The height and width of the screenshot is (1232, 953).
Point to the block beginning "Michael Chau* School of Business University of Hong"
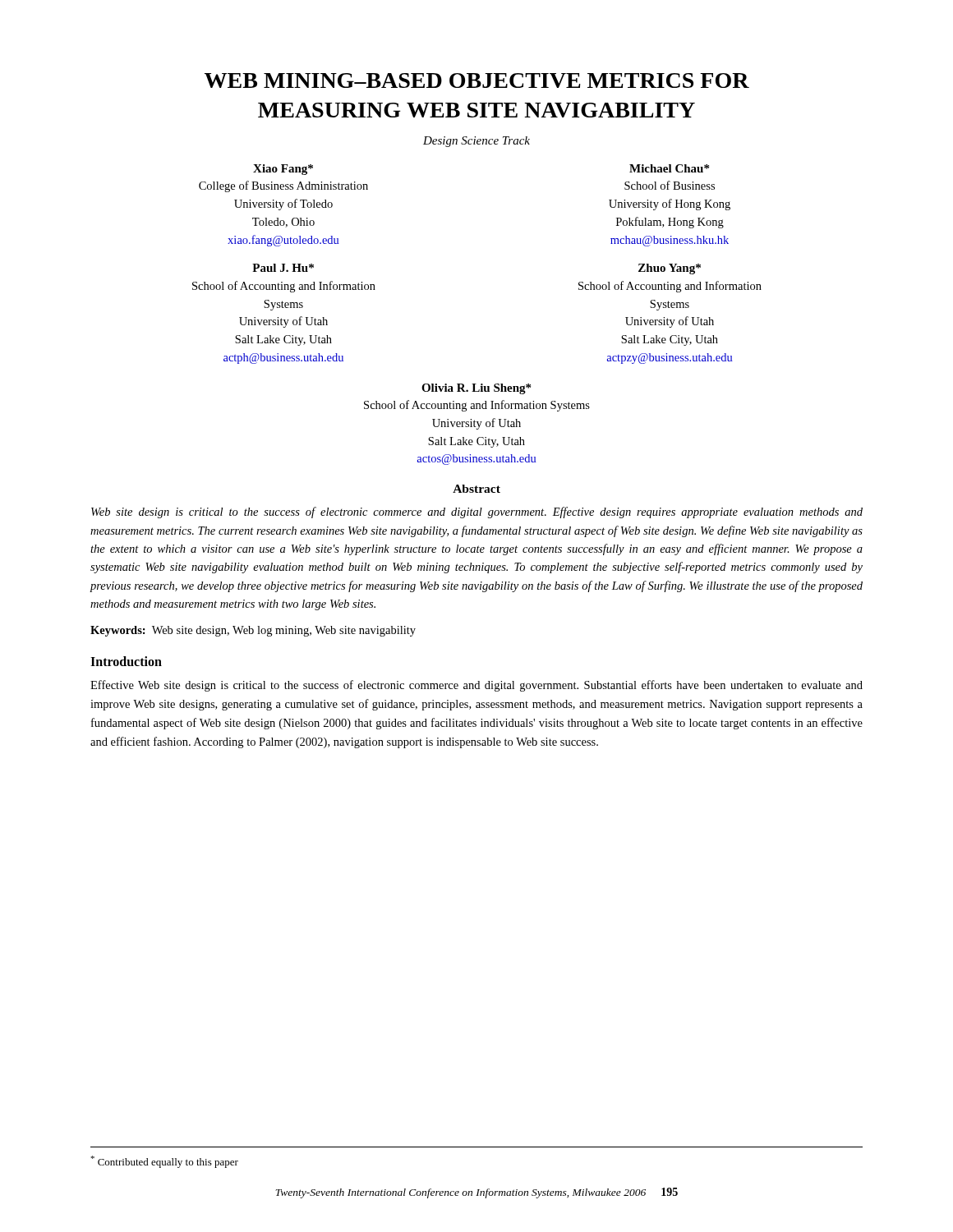coord(670,203)
